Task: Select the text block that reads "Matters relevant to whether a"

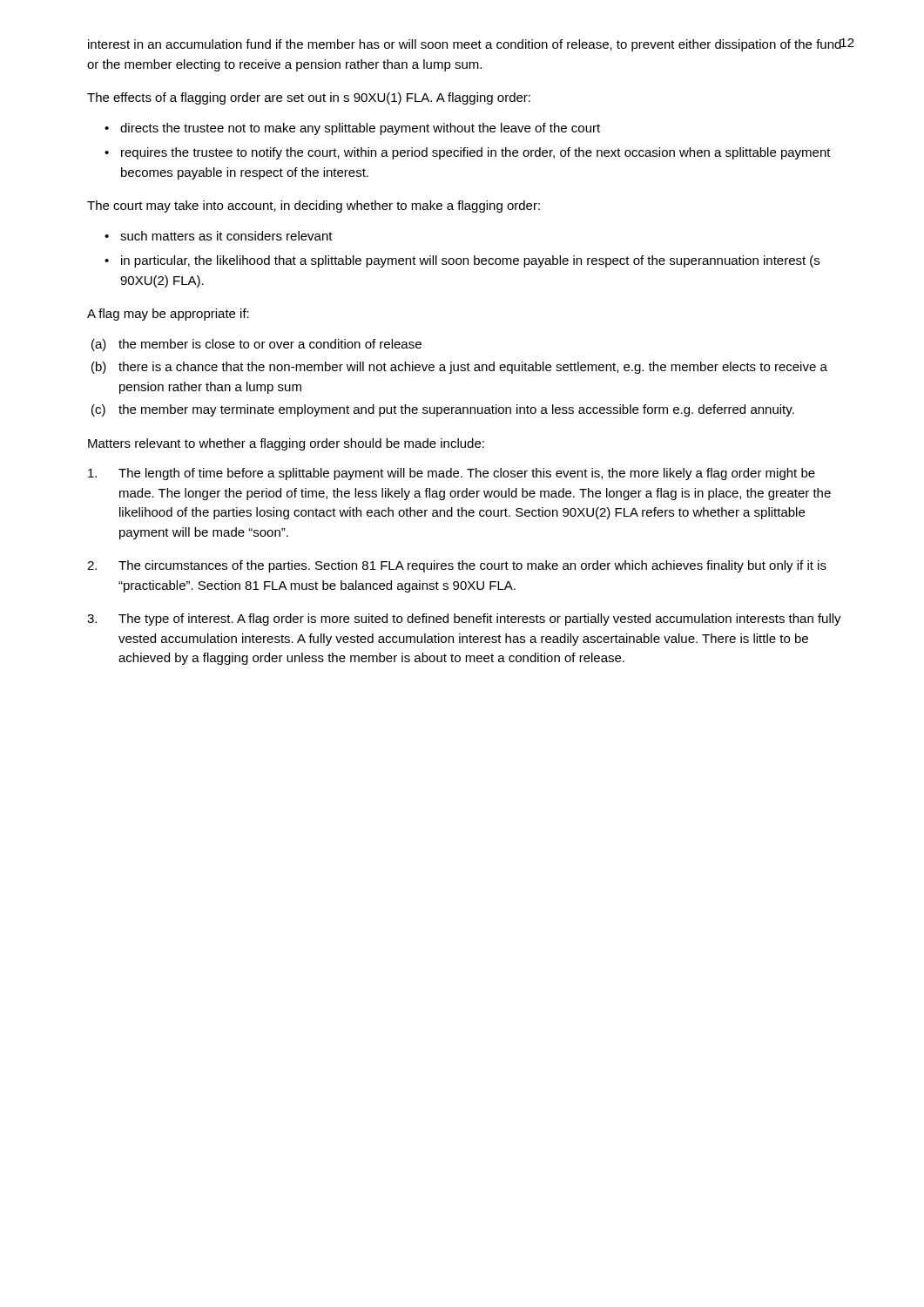Action: click(286, 443)
